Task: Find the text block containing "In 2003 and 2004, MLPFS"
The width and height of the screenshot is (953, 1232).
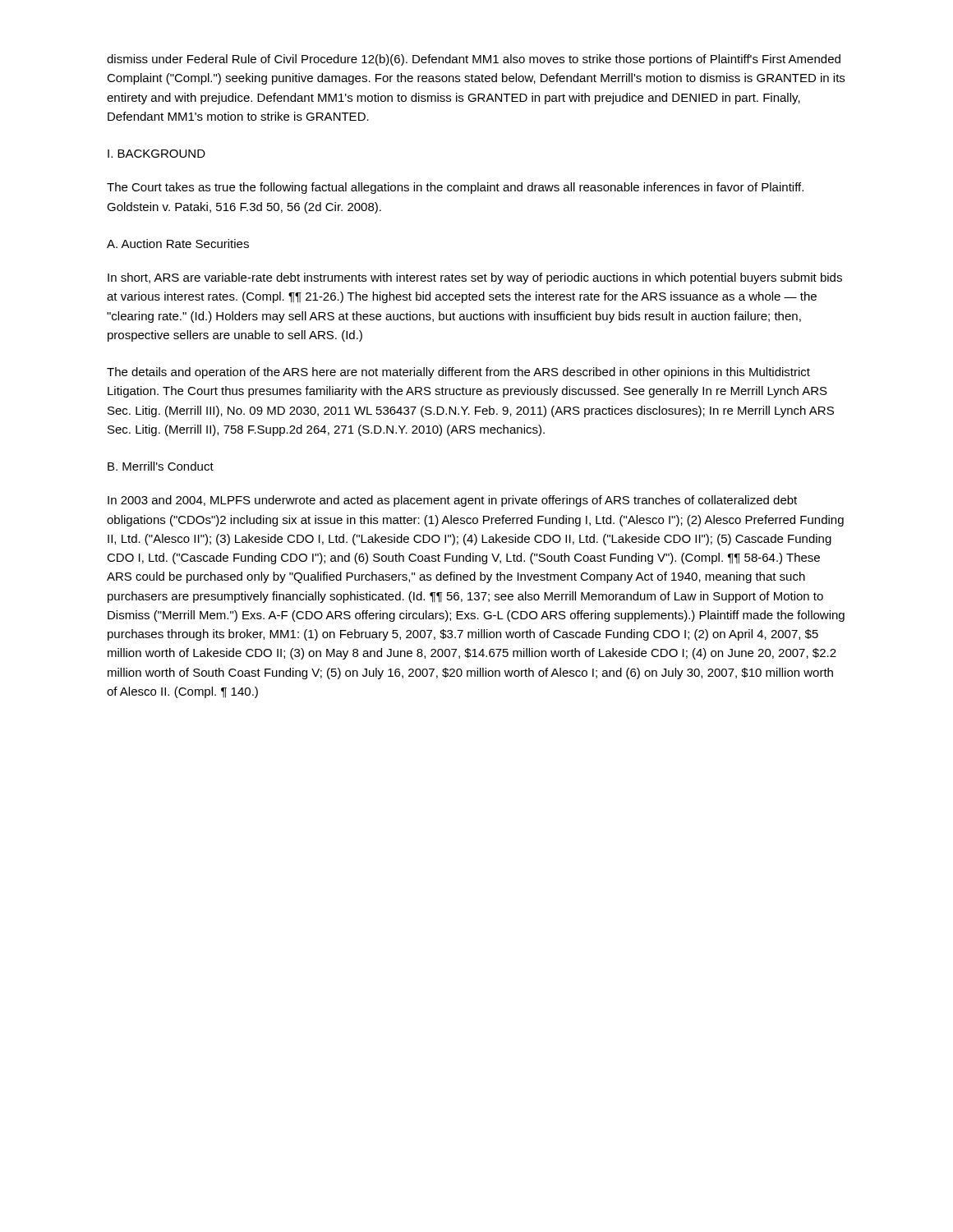Action: coord(476,595)
